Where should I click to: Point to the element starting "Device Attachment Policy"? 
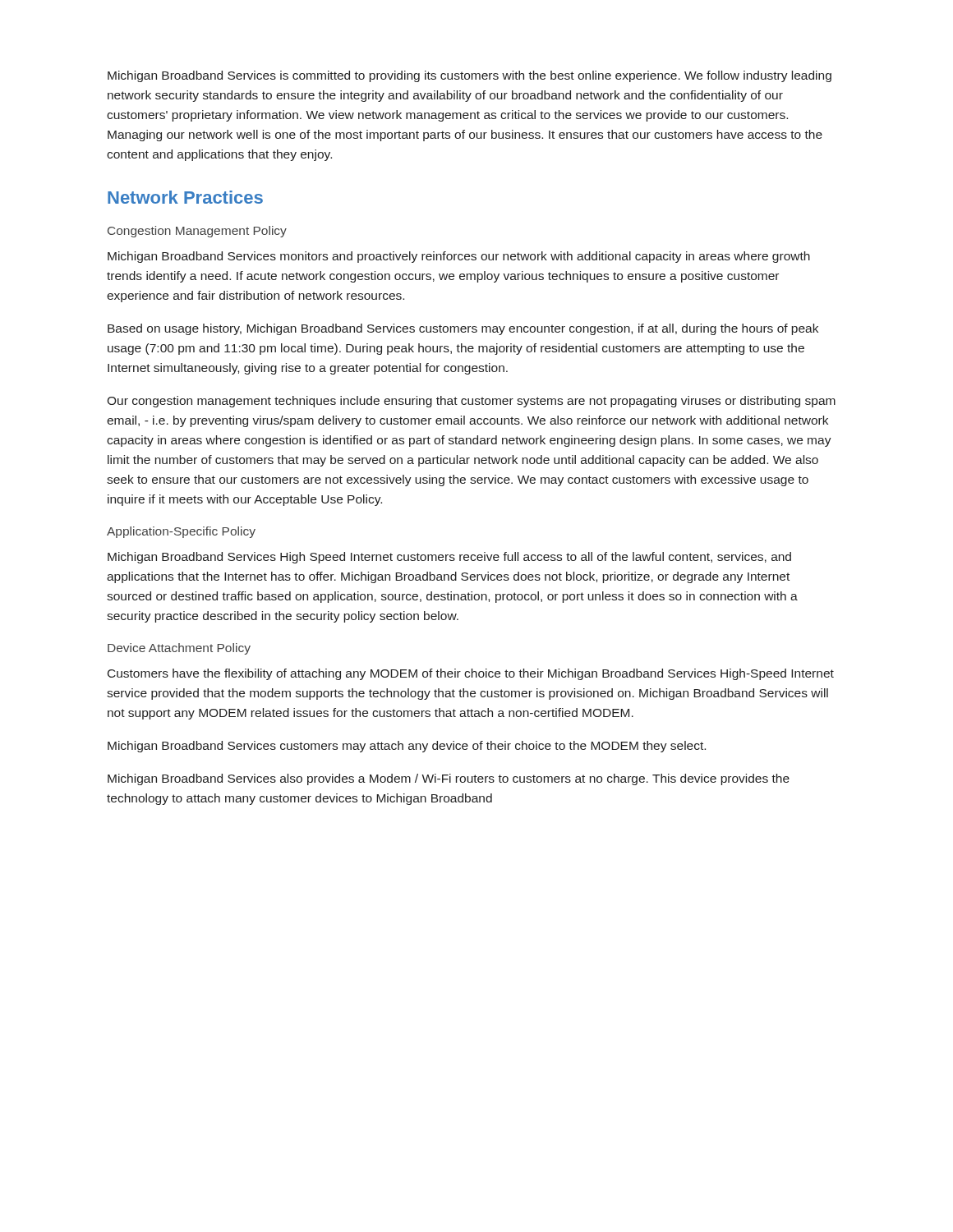pyautogui.click(x=179, y=648)
